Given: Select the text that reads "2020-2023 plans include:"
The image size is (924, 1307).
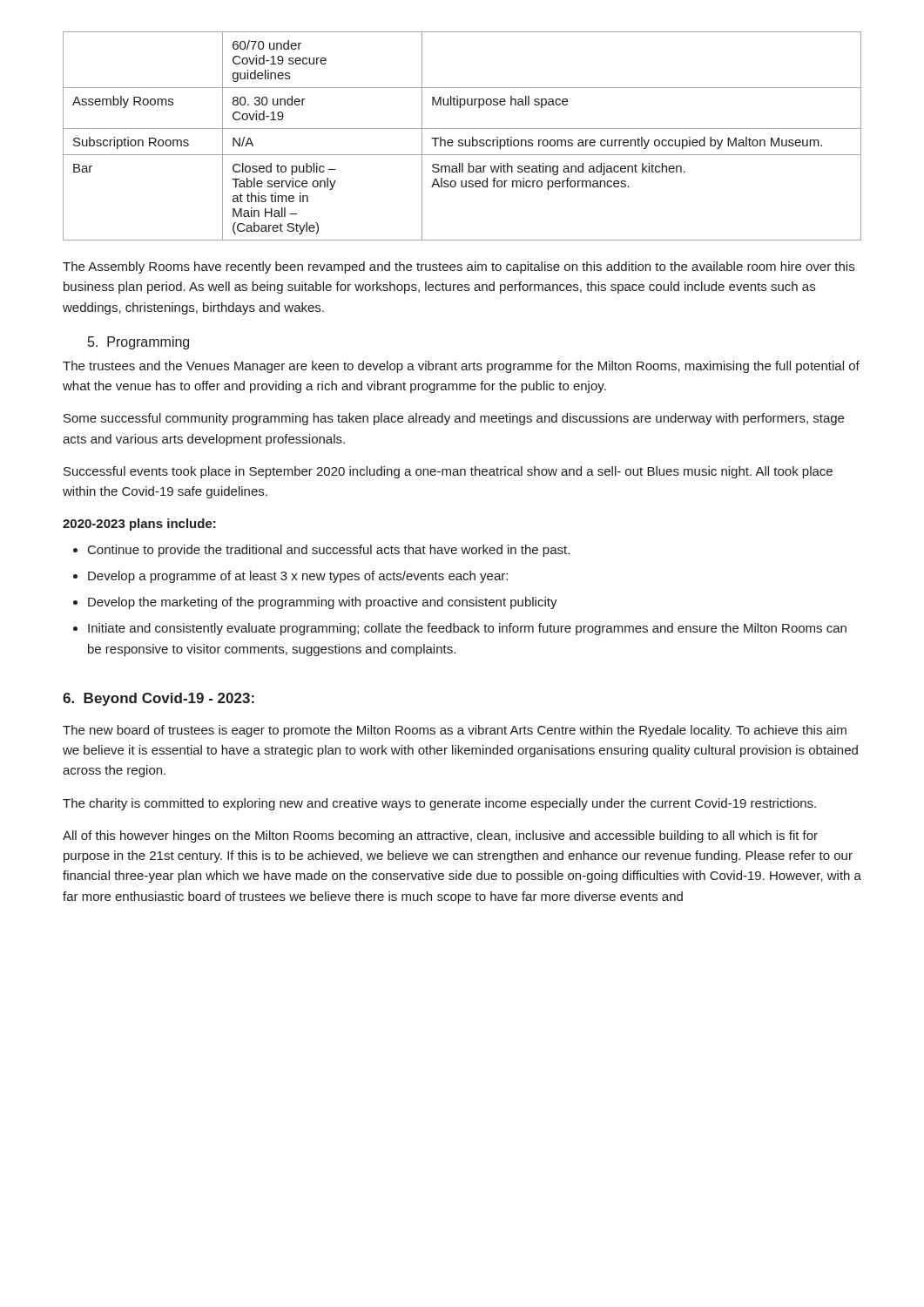Looking at the screenshot, I should point(140,523).
